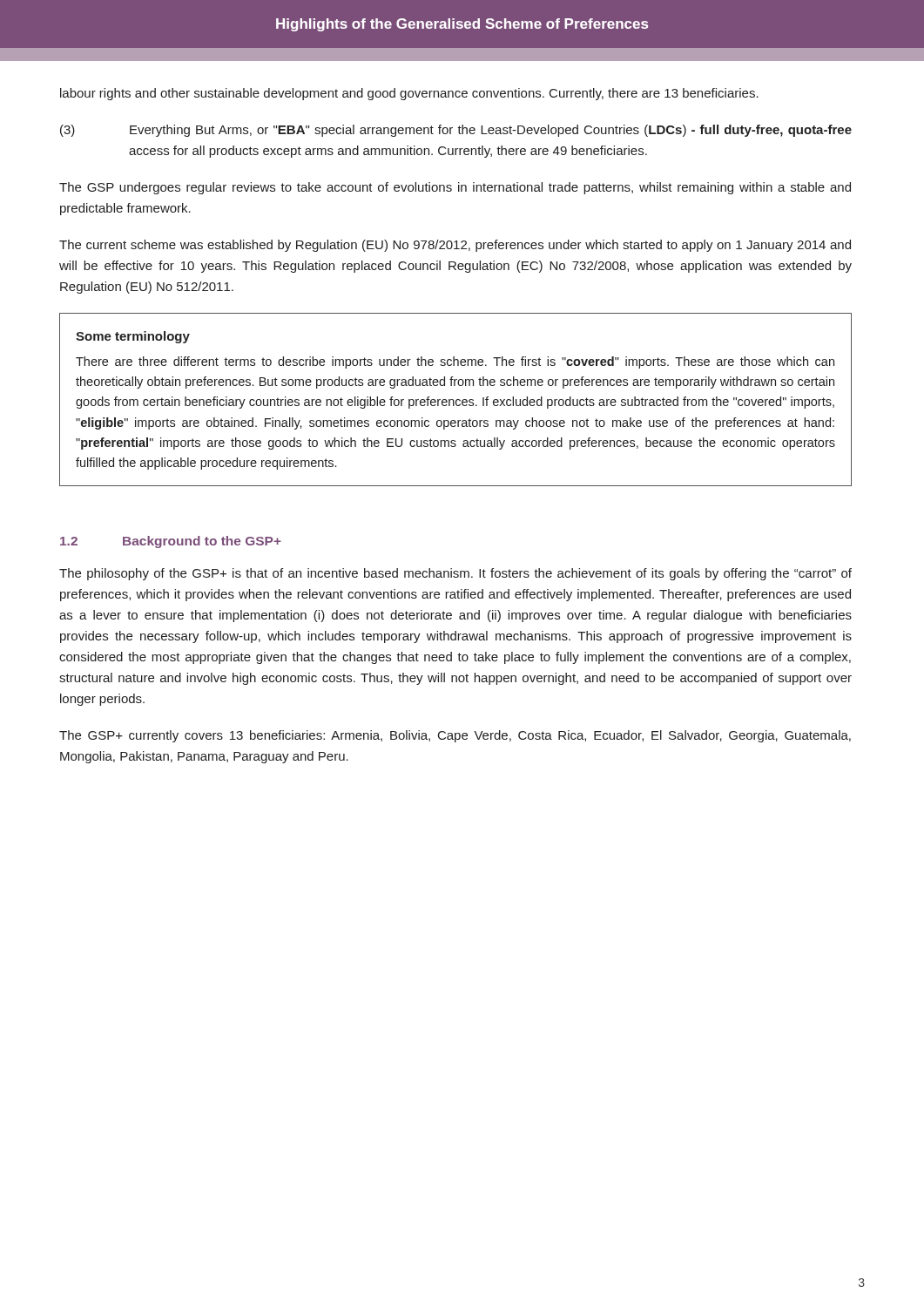Select the text block that reads "(3) Everything But Arms, or"
The height and width of the screenshot is (1307, 924).
click(455, 140)
